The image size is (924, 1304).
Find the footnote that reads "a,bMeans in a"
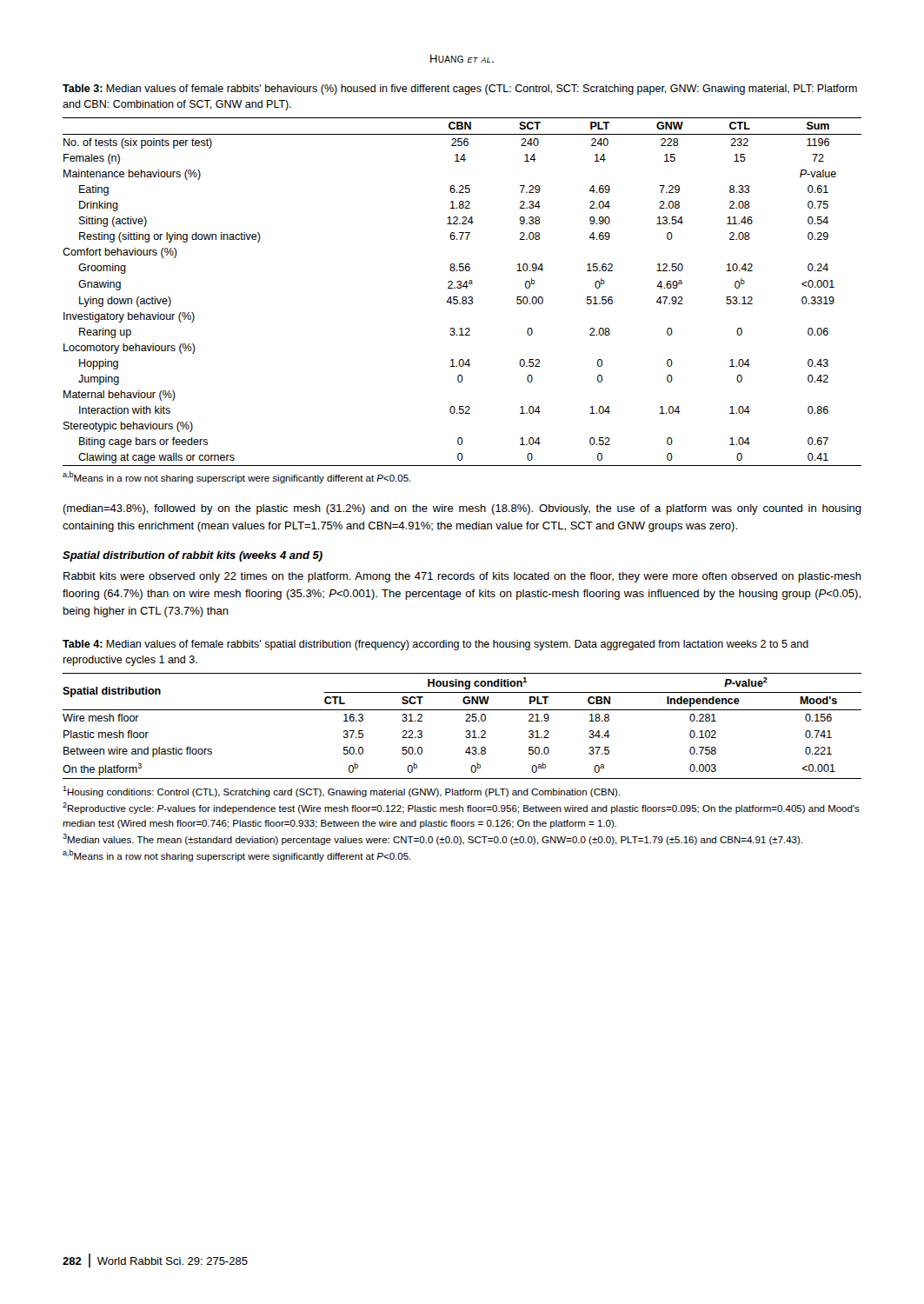click(237, 477)
